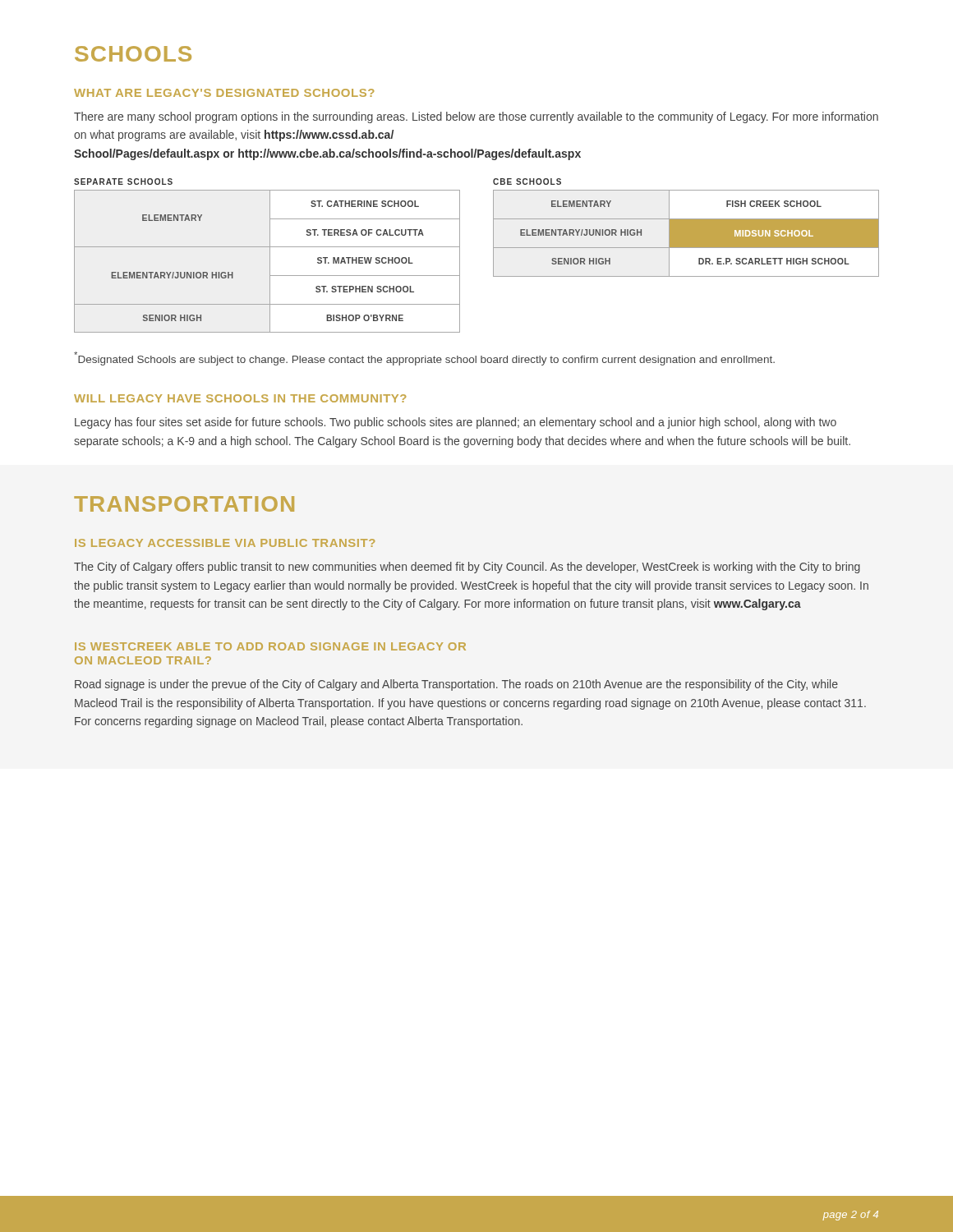Locate the section header with the text "IS LEGACY ACCESSIBLE VIA PUBLIC"
This screenshot has height=1232, width=953.
(x=225, y=543)
